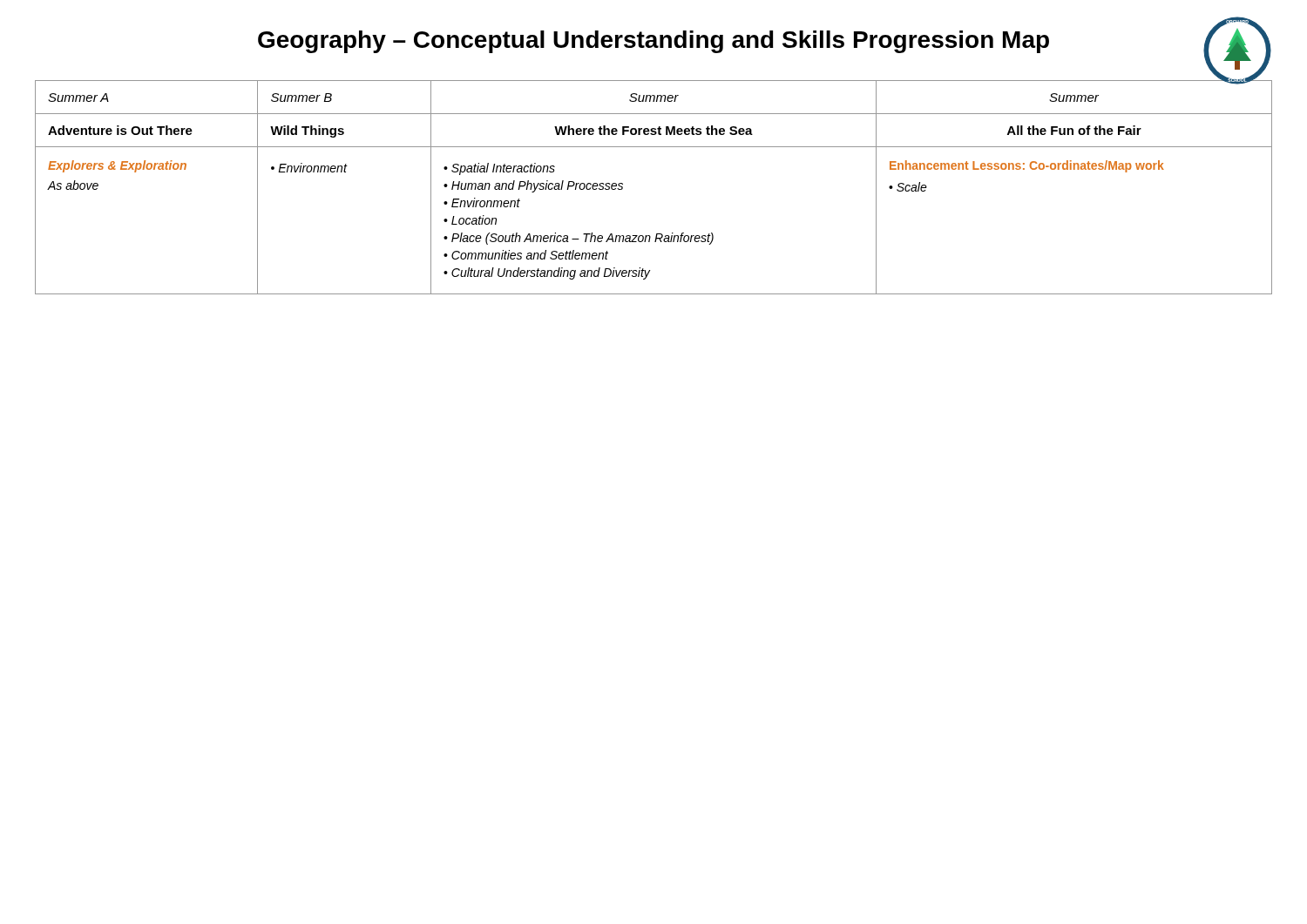Screen dimensions: 924x1307
Task: Select the table that reads "Wild Things"
Action: [654, 187]
